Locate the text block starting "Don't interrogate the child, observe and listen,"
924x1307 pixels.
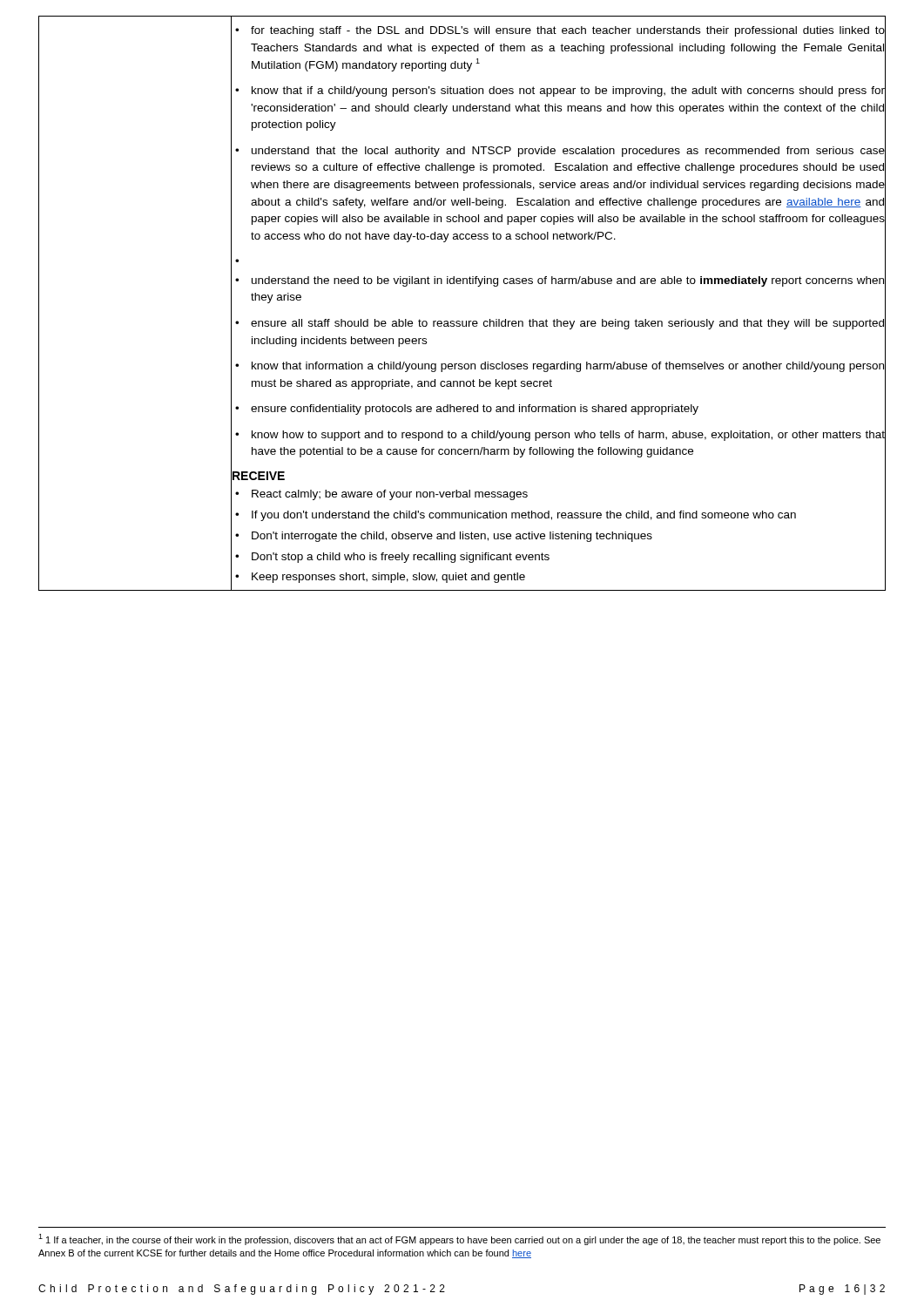558,536
